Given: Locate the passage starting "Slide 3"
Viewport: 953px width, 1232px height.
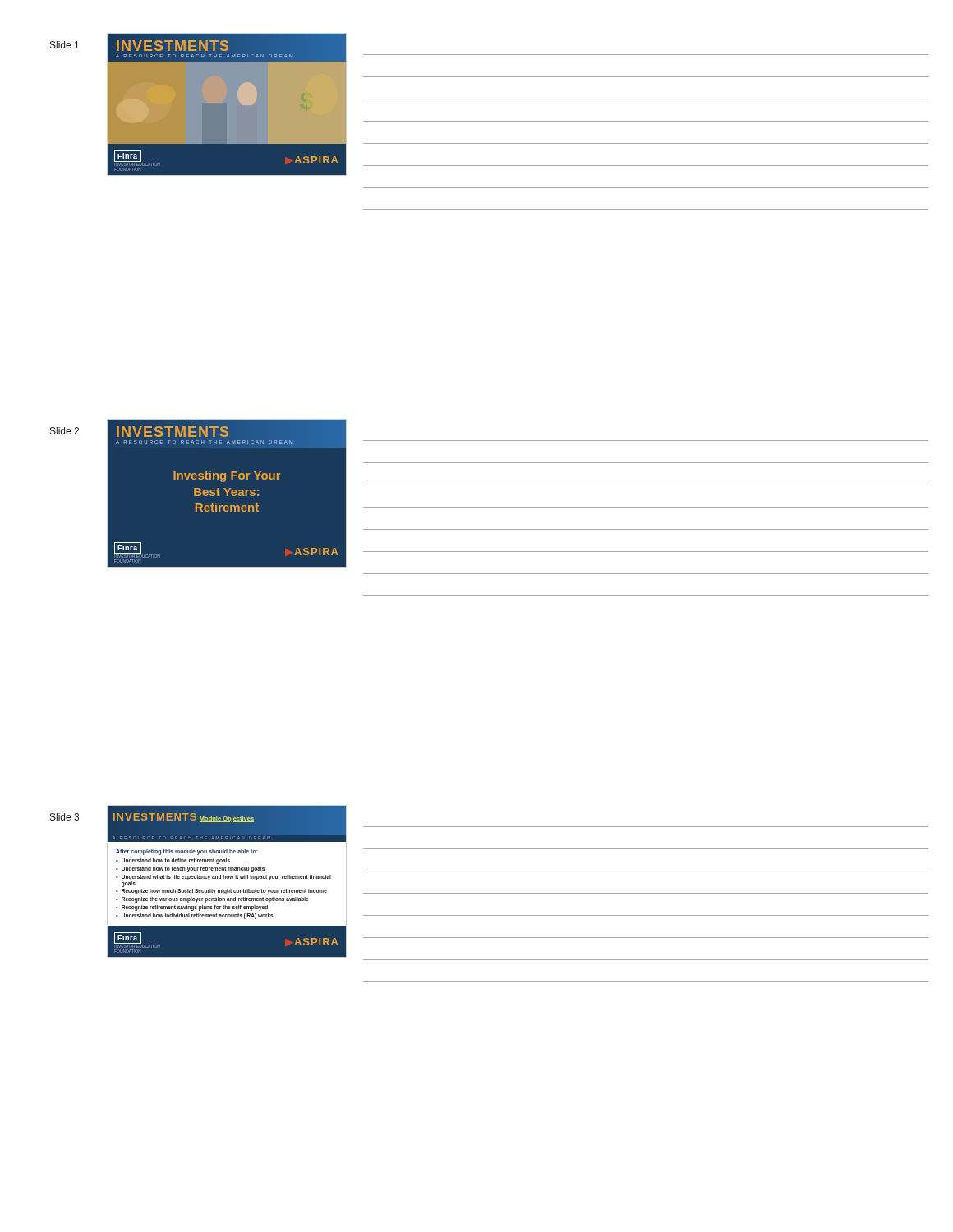Looking at the screenshot, I should pos(64,817).
